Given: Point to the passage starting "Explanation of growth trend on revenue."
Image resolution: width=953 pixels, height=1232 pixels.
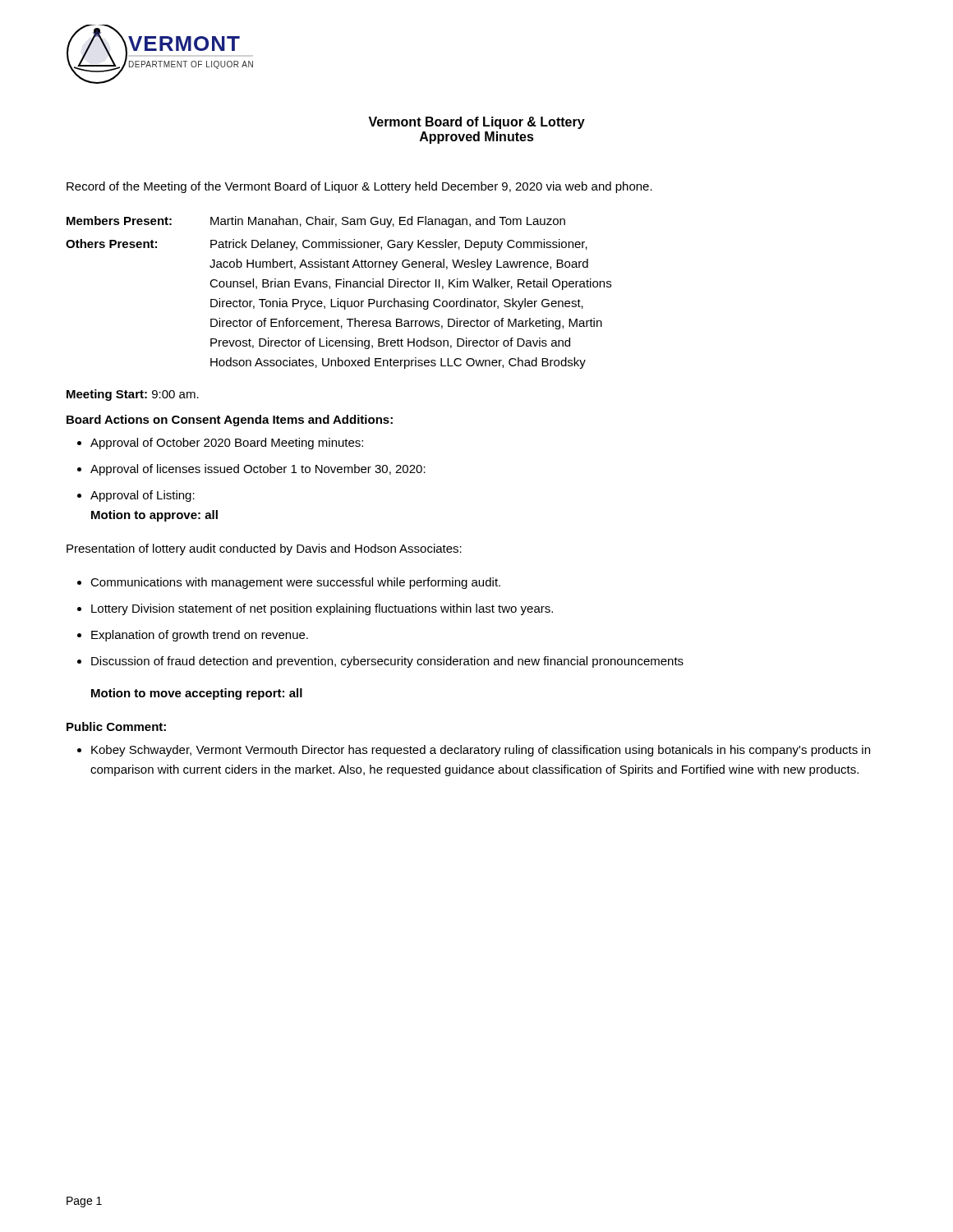Looking at the screenshot, I should (x=193, y=636).
